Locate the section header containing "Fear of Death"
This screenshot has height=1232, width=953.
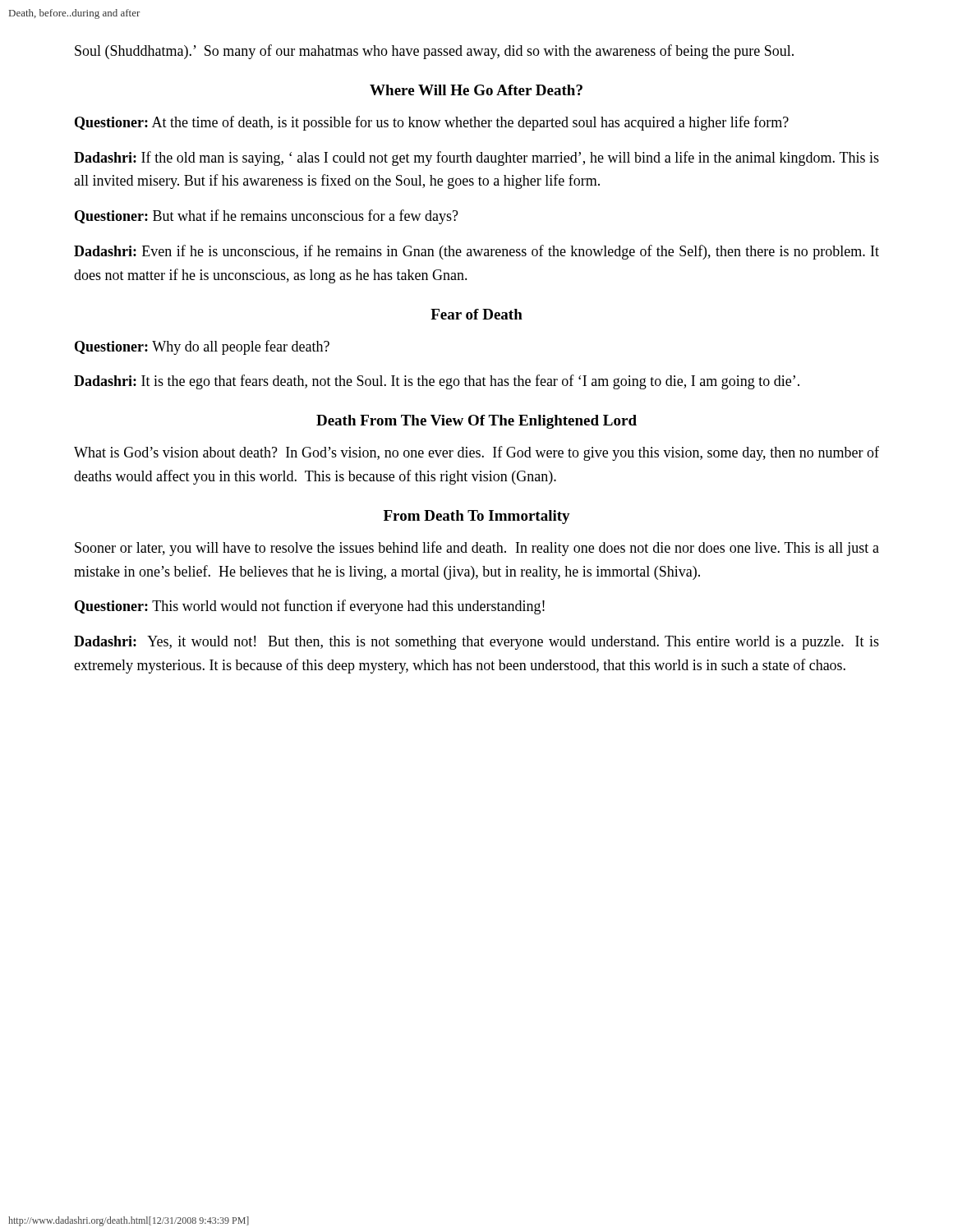[x=476, y=314]
